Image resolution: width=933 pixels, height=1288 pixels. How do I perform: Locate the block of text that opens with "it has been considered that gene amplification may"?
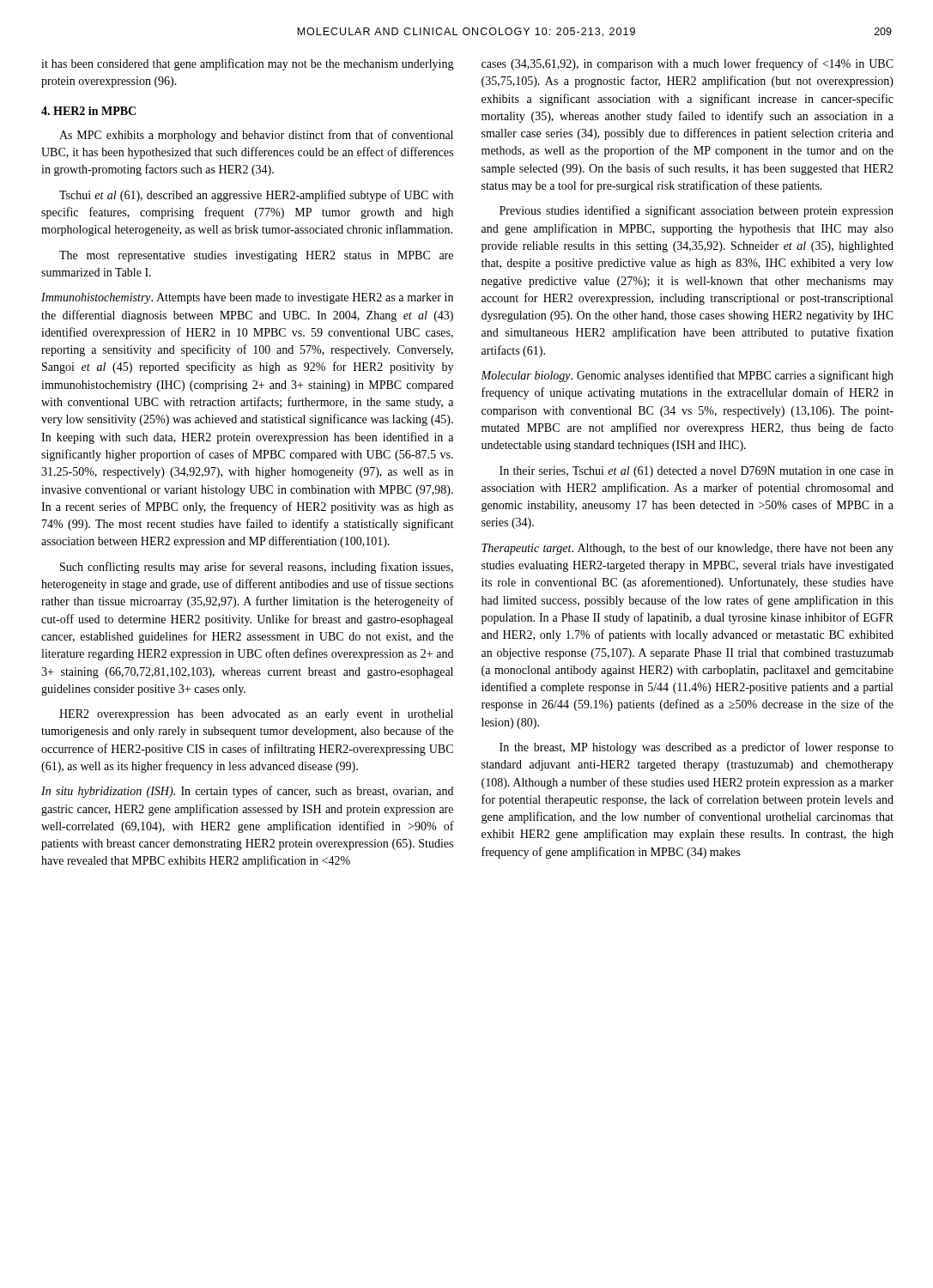coord(247,73)
